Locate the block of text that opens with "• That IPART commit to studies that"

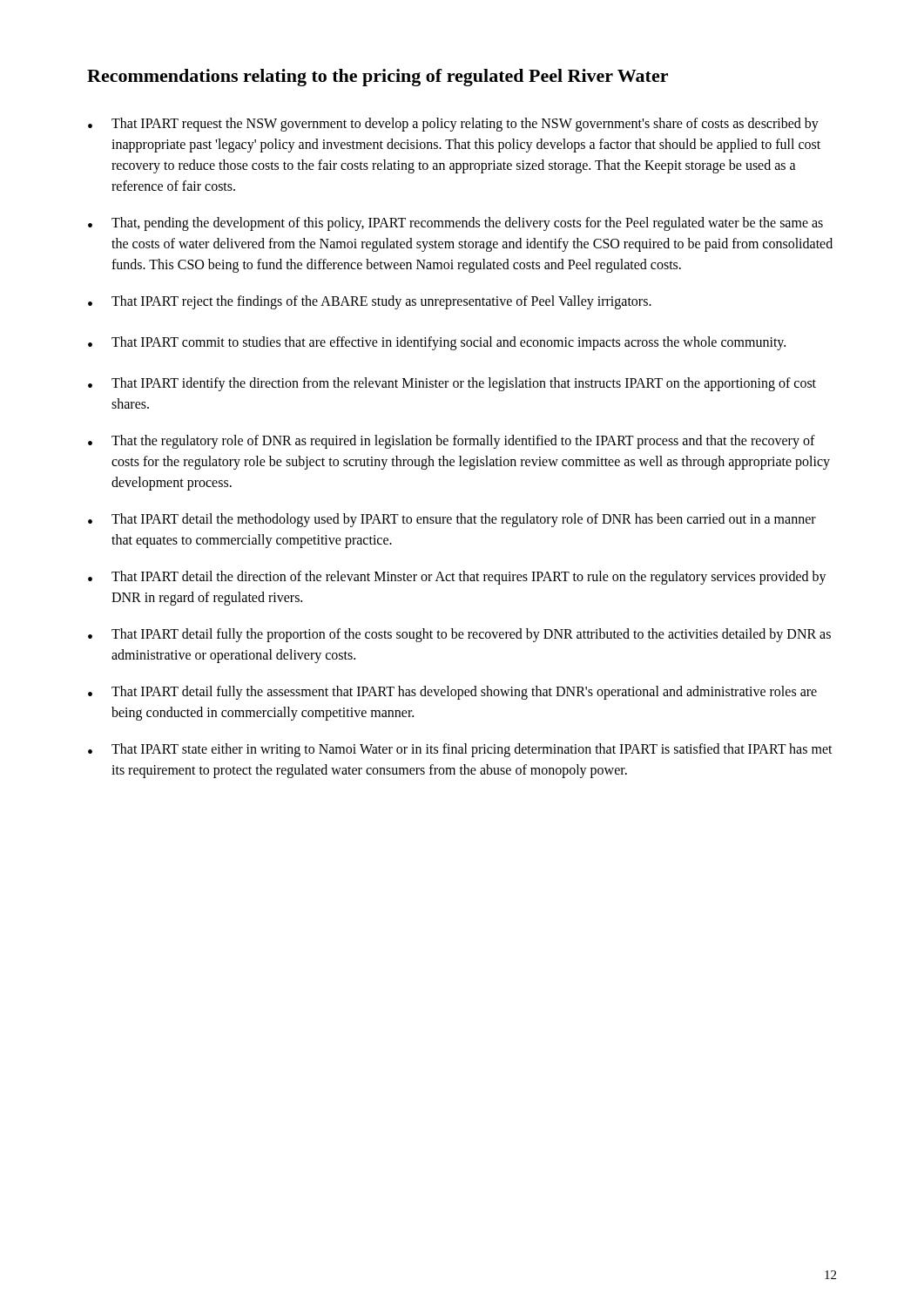tap(462, 344)
